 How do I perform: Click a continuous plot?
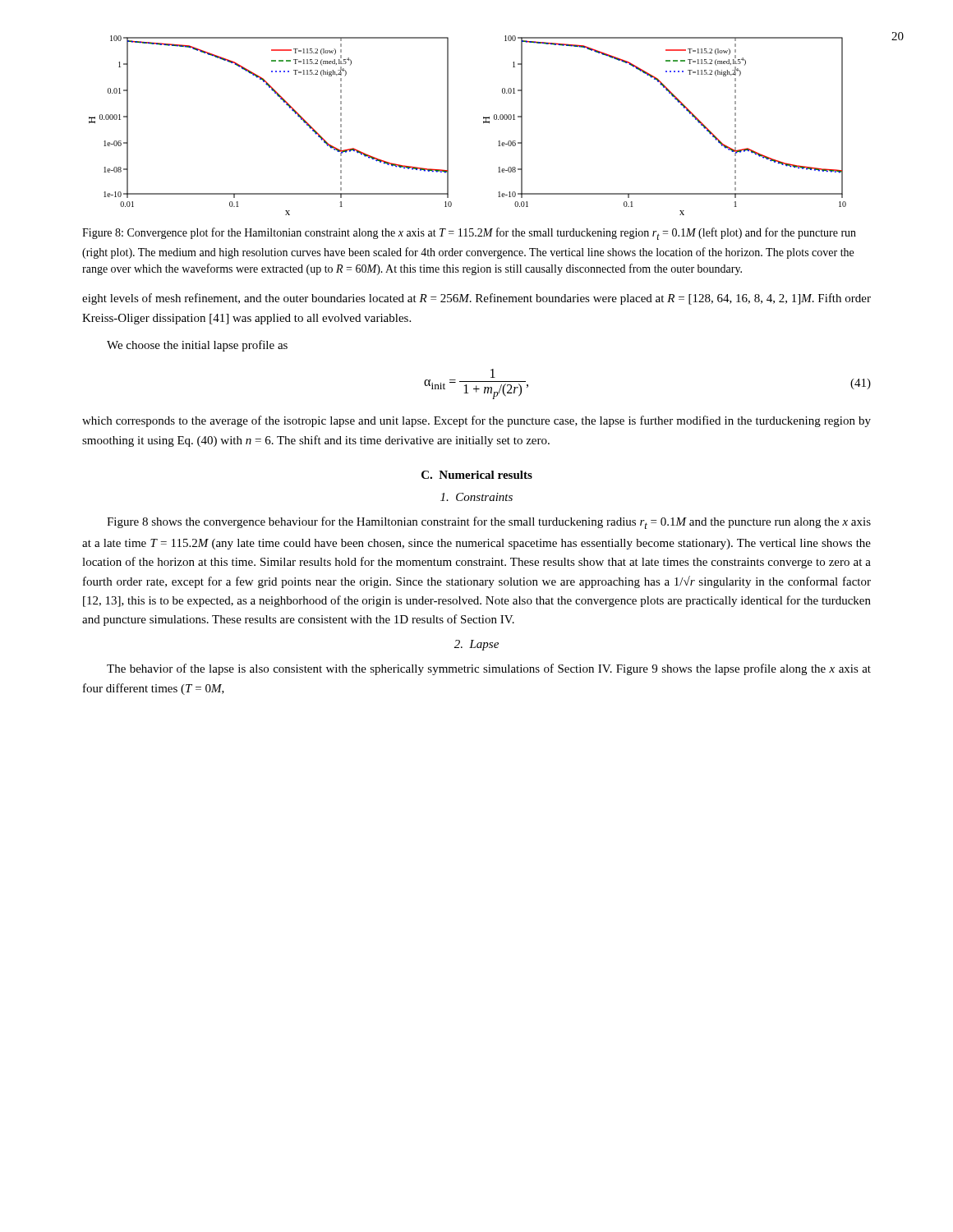coord(476,124)
